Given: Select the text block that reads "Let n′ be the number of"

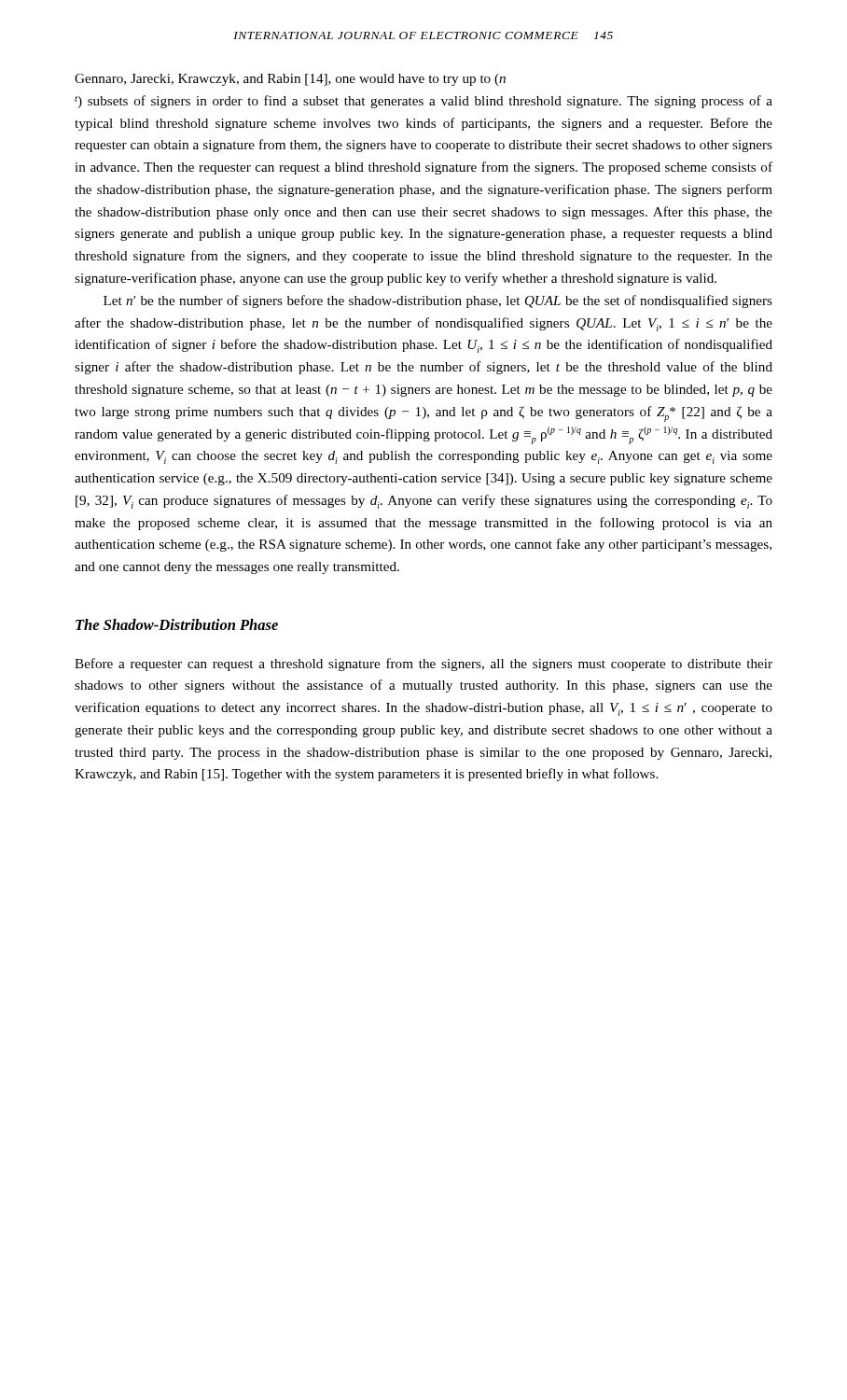Looking at the screenshot, I should pyautogui.click(x=424, y=433).
